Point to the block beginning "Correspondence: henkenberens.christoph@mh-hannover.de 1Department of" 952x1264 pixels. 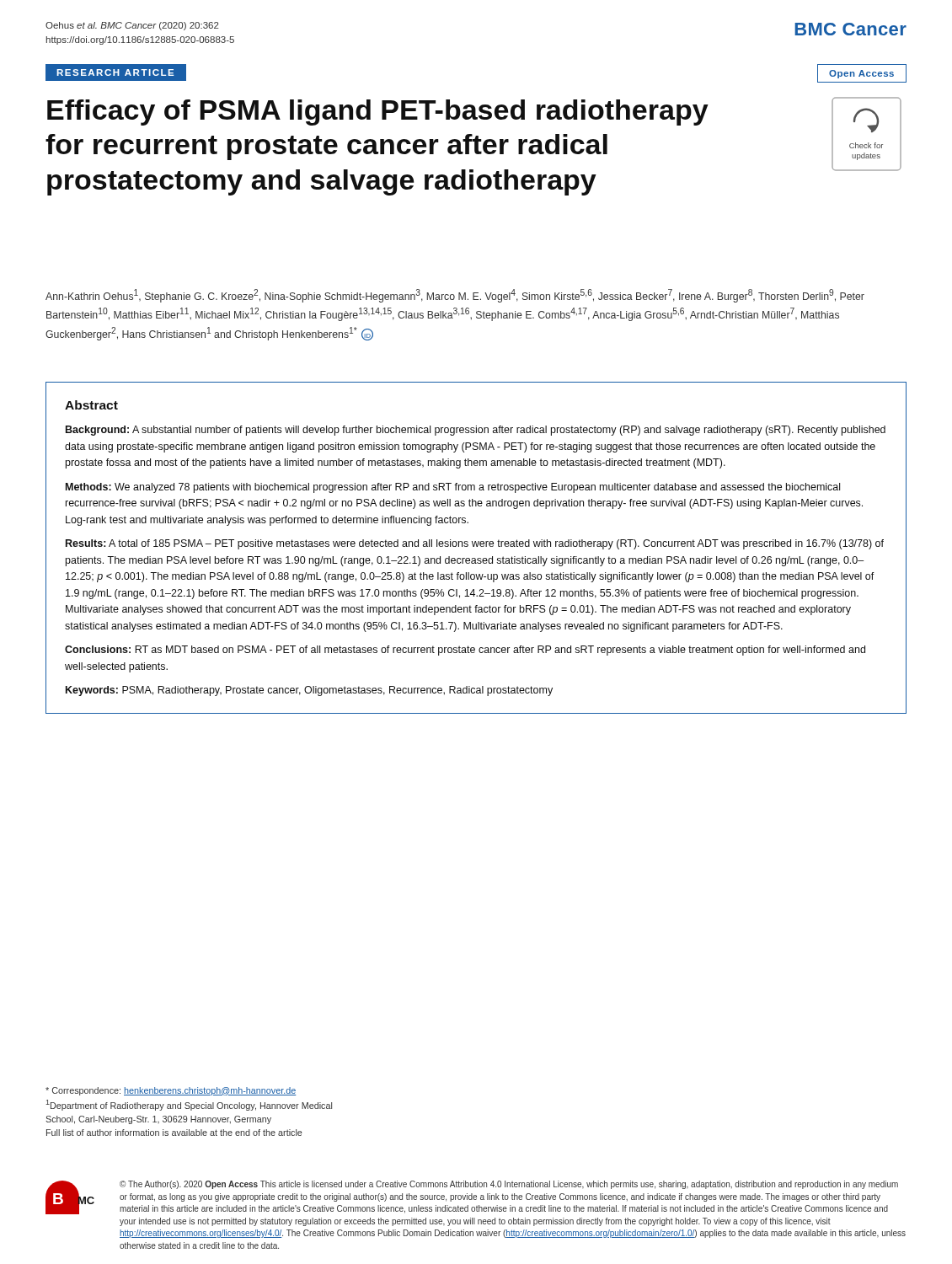tap(189, 1111)
